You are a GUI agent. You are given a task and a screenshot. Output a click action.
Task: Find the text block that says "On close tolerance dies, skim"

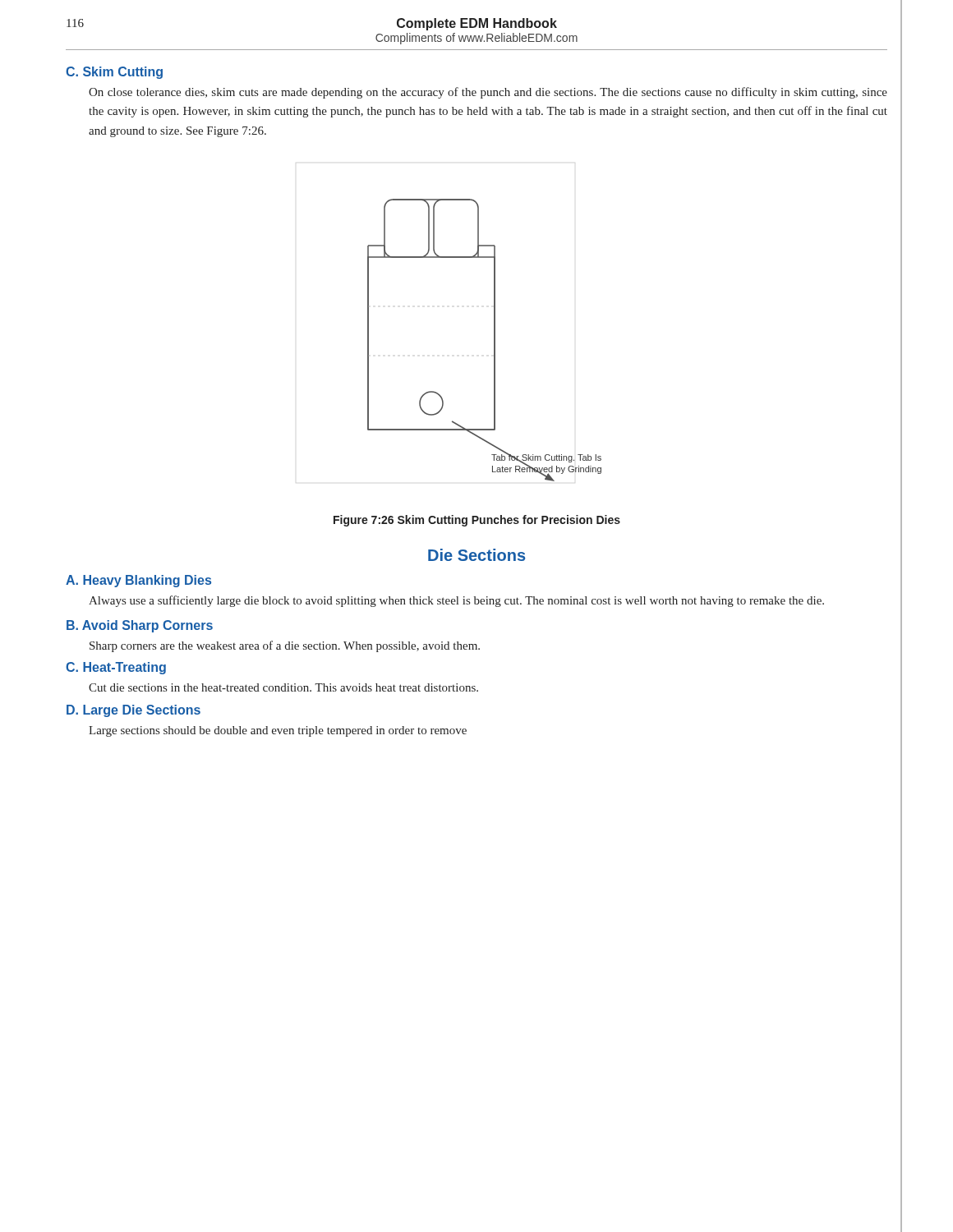coord(488,111)
